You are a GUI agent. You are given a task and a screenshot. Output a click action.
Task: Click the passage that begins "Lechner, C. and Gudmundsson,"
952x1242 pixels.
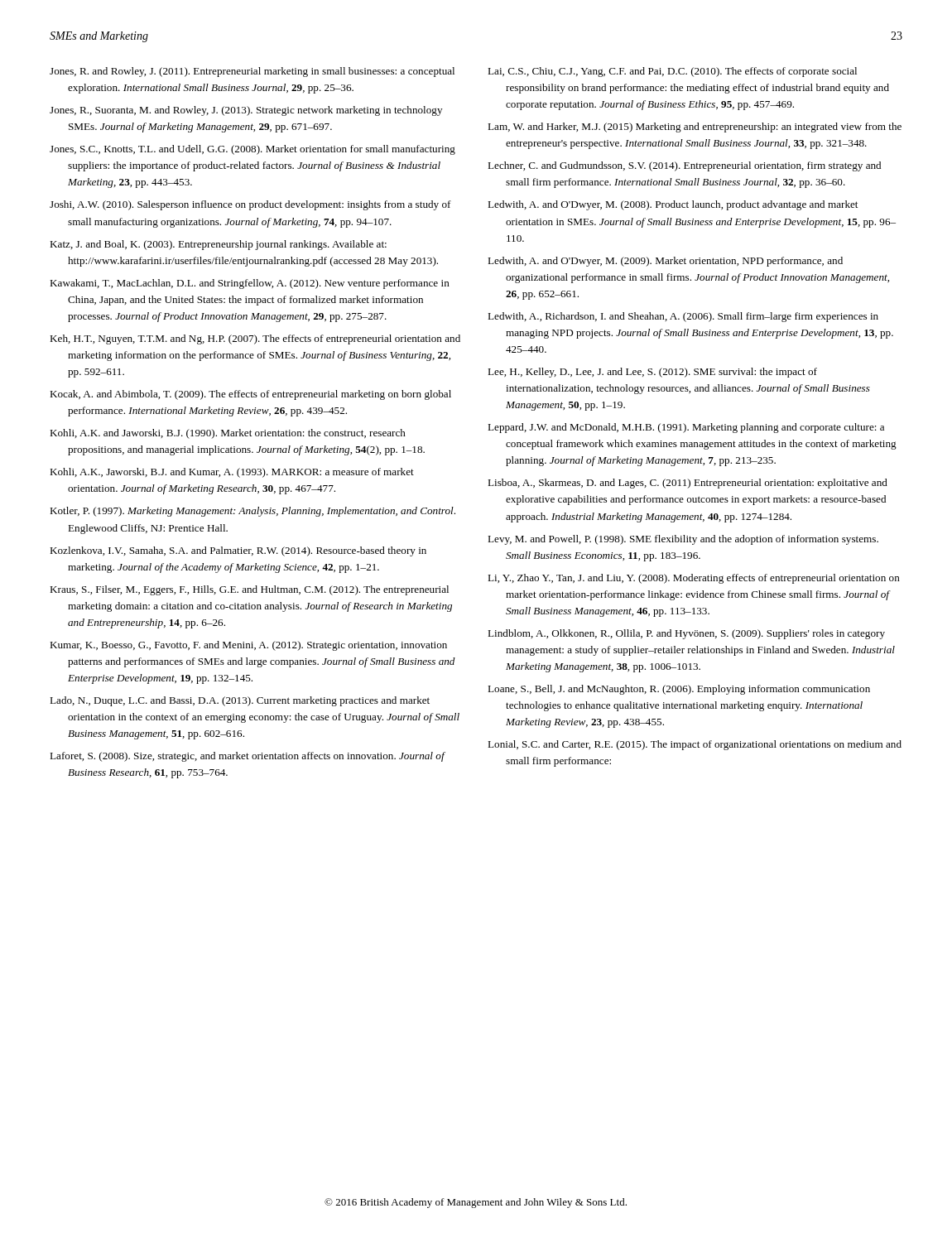pos(684,174)
